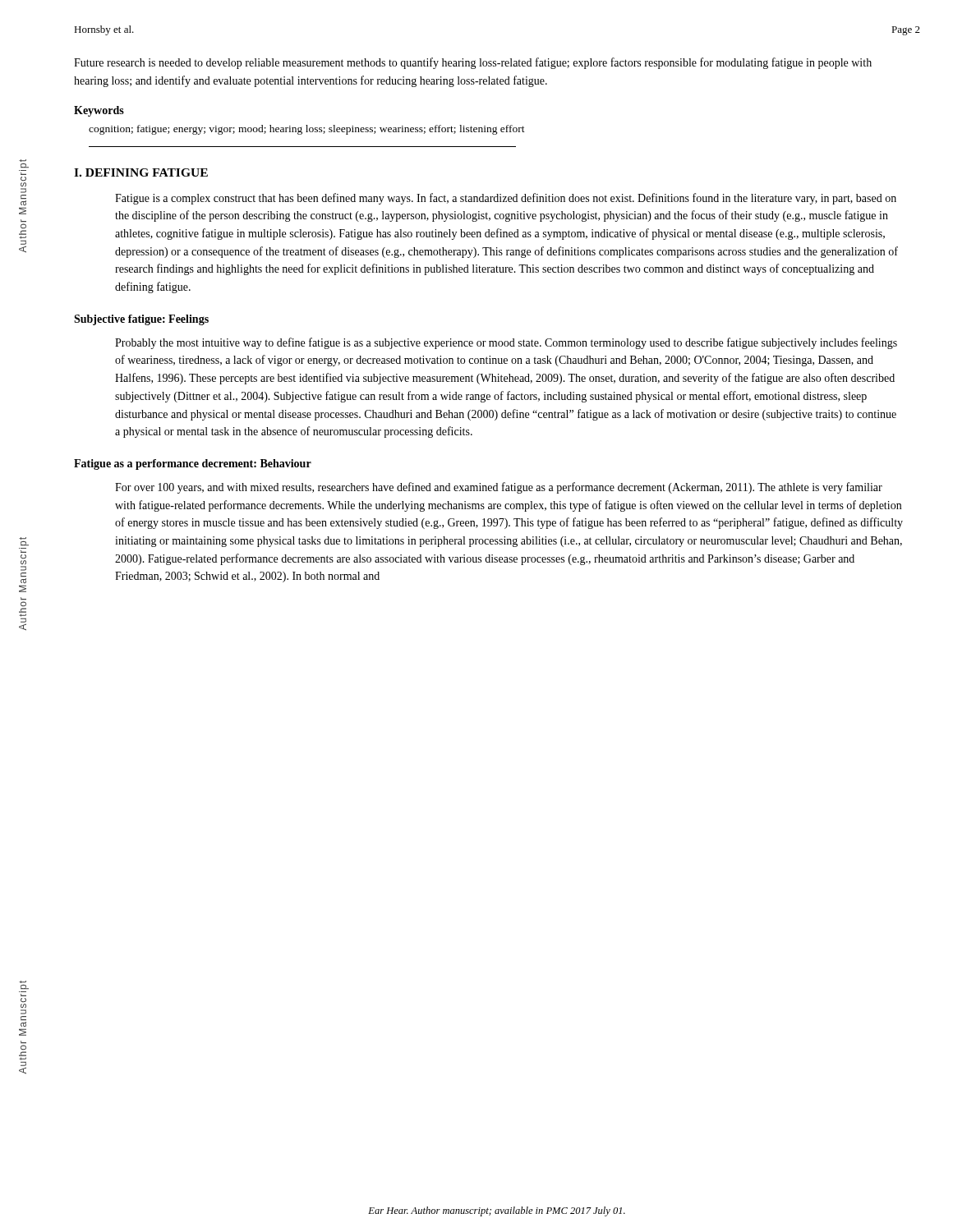This screenshot has height=1232, width=953.
Task: Click on the element starting "For over 100 years, and with"
Action: (x=509, y=532)
